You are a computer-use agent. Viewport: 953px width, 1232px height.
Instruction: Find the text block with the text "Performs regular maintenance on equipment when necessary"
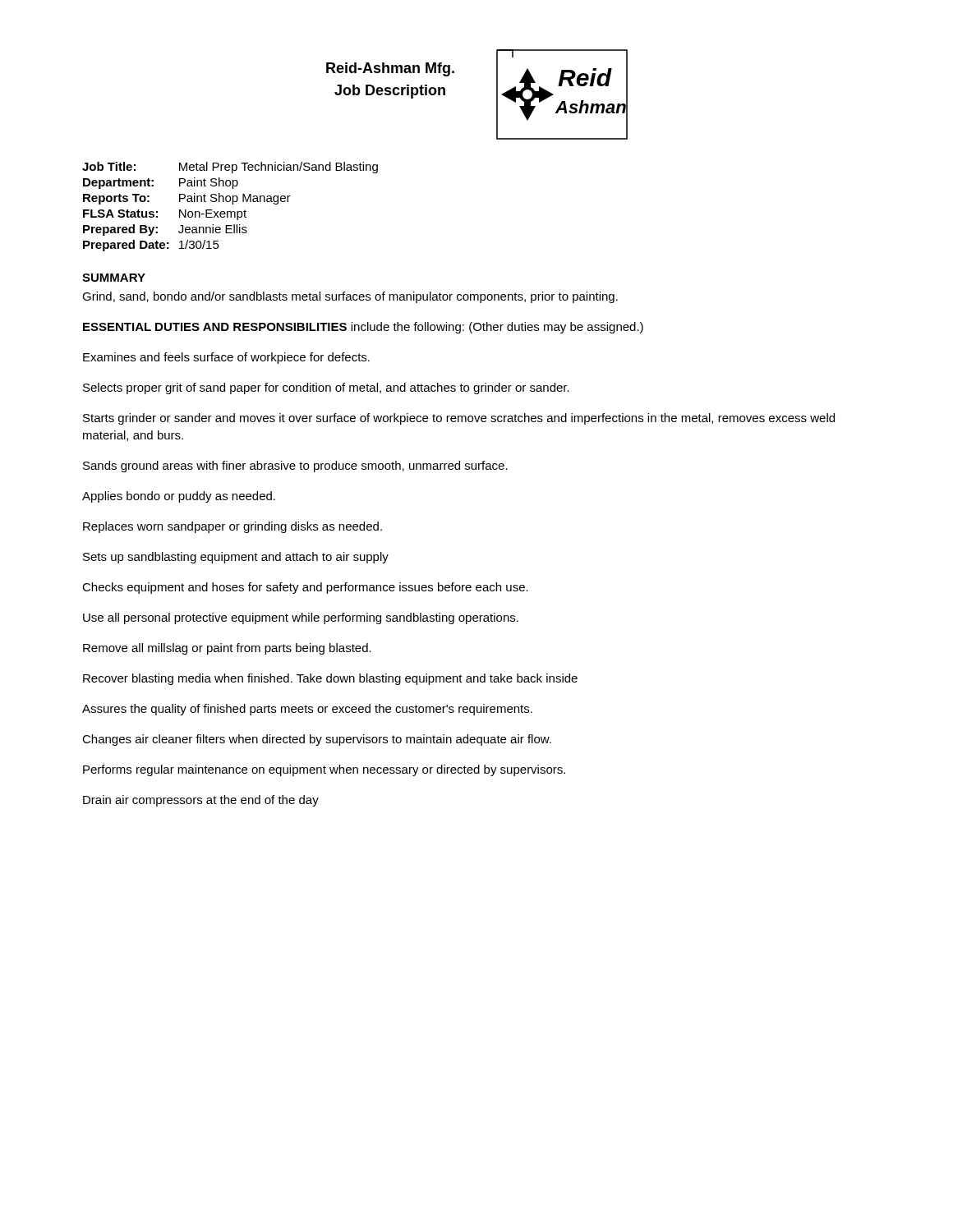pyautogui.click(x=324, y=769)
